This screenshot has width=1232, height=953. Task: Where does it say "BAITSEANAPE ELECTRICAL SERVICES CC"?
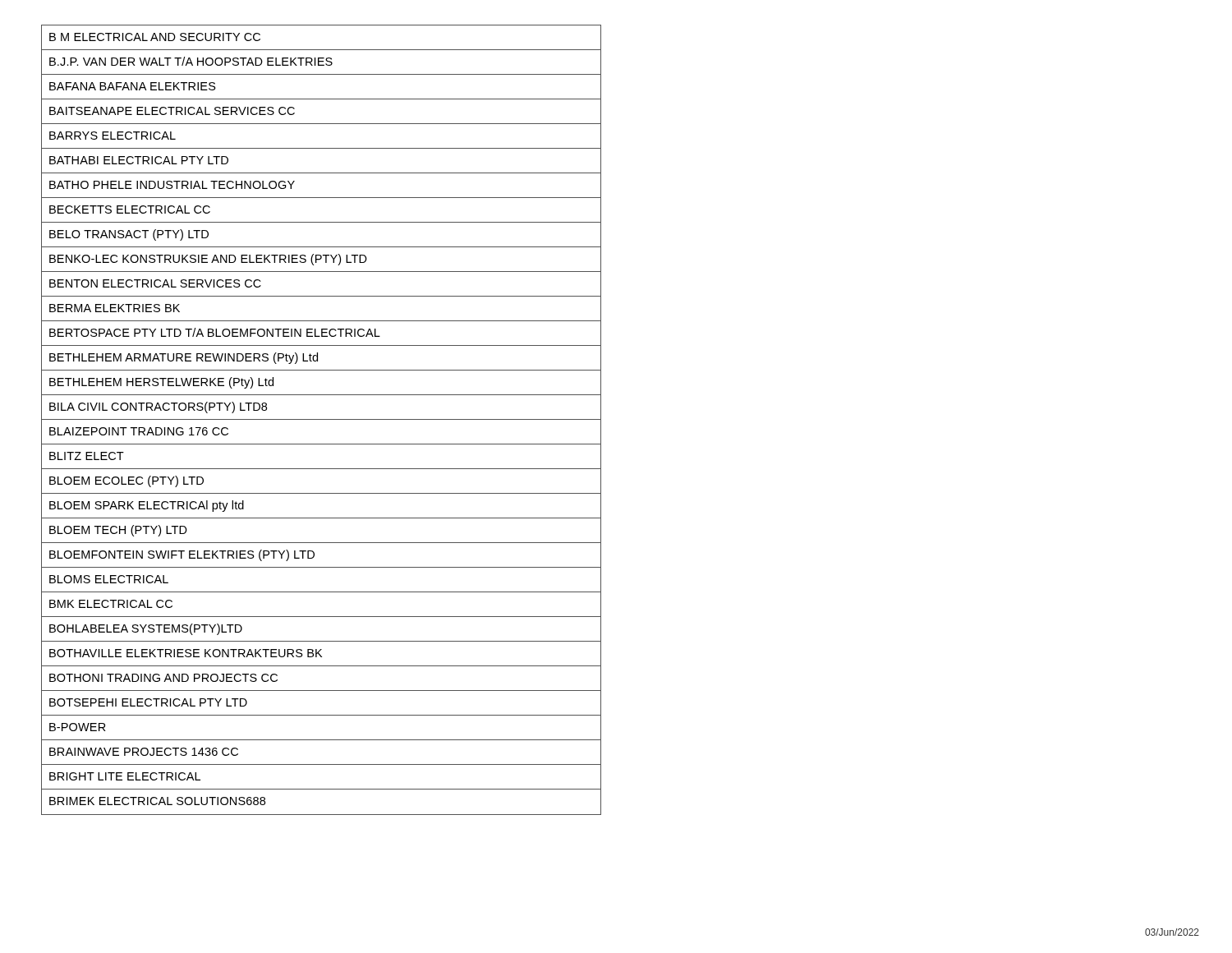(172, 111)
